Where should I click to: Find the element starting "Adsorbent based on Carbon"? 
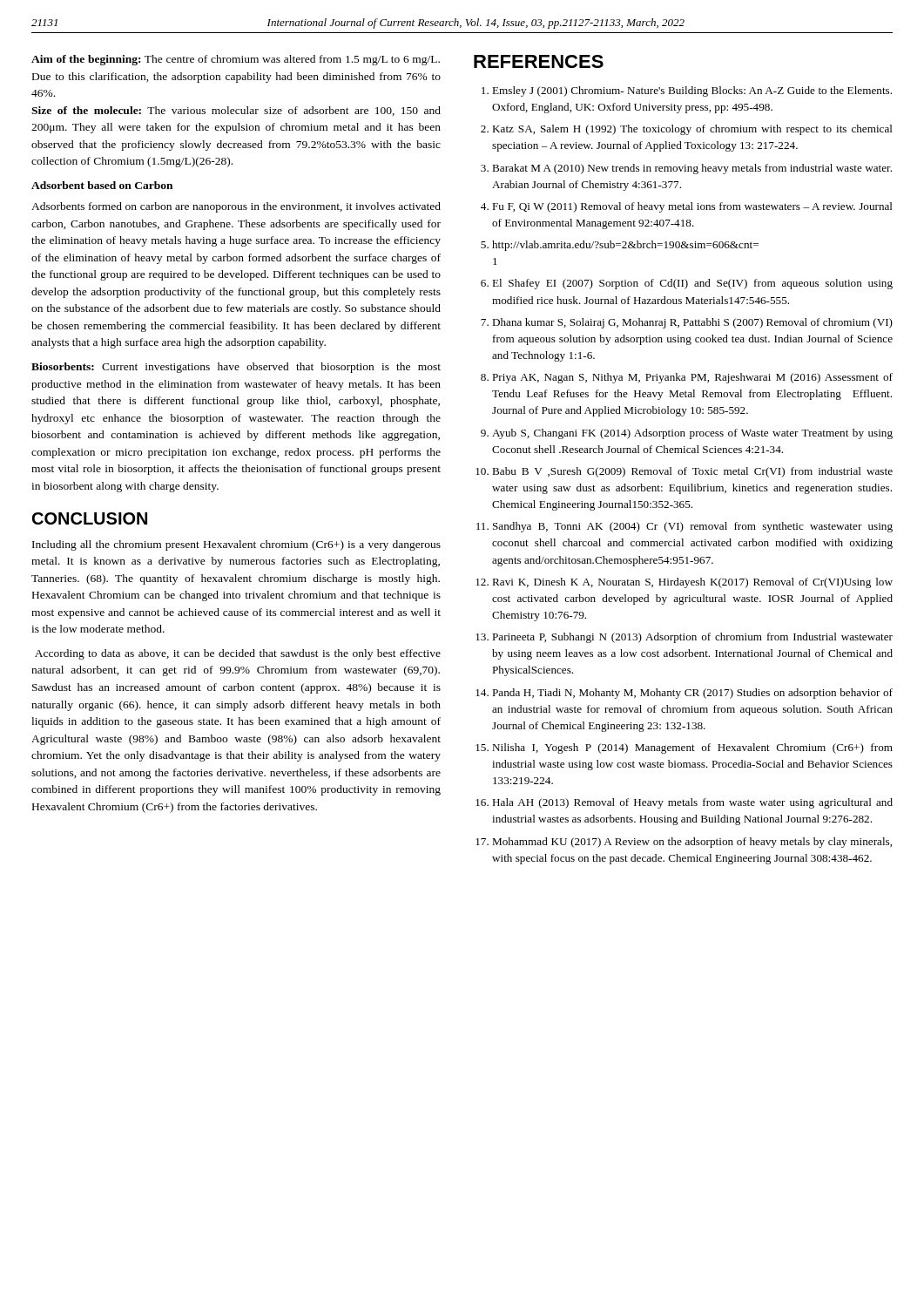coord(102,185)
